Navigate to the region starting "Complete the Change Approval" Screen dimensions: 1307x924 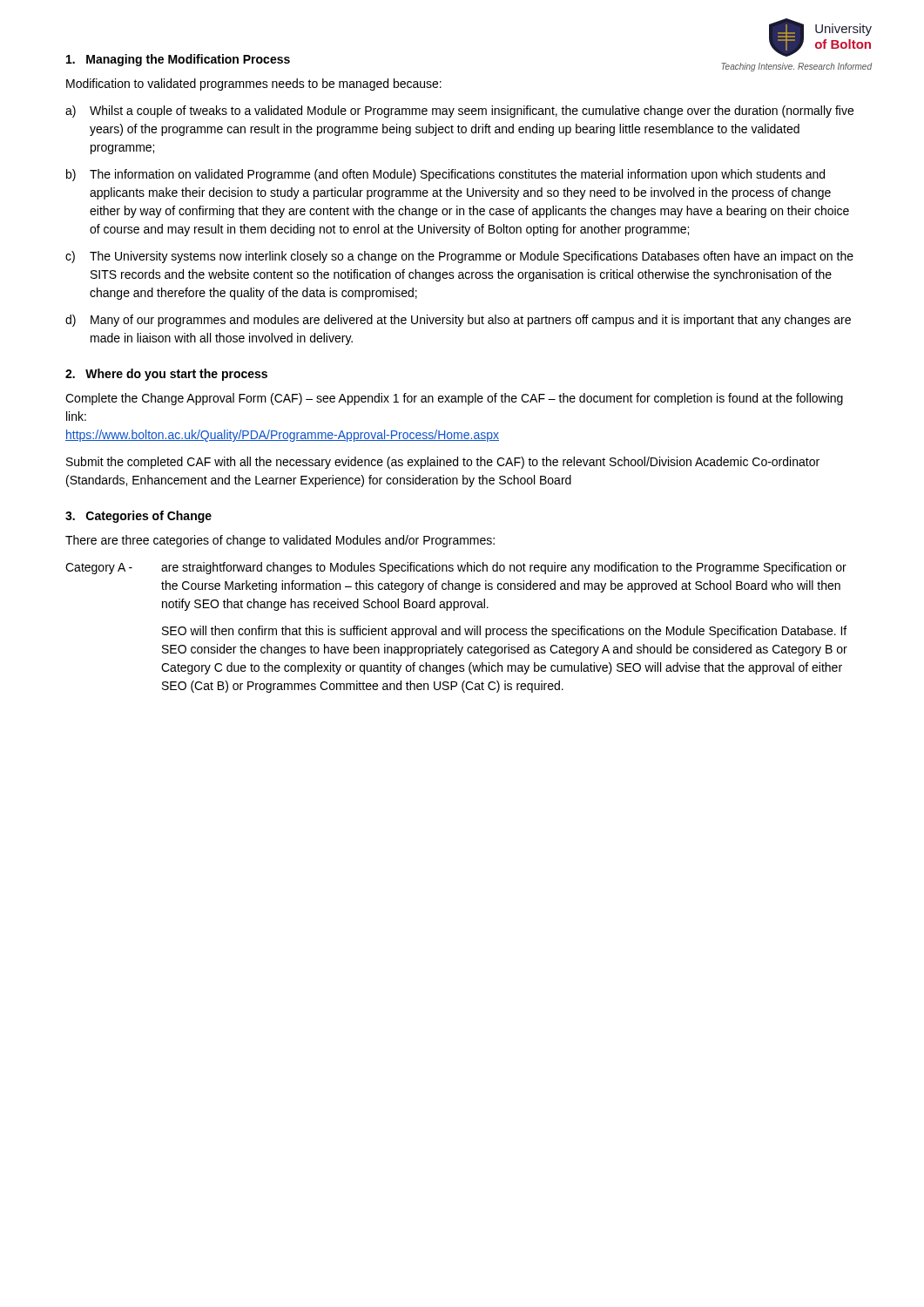tap(454, 399)
